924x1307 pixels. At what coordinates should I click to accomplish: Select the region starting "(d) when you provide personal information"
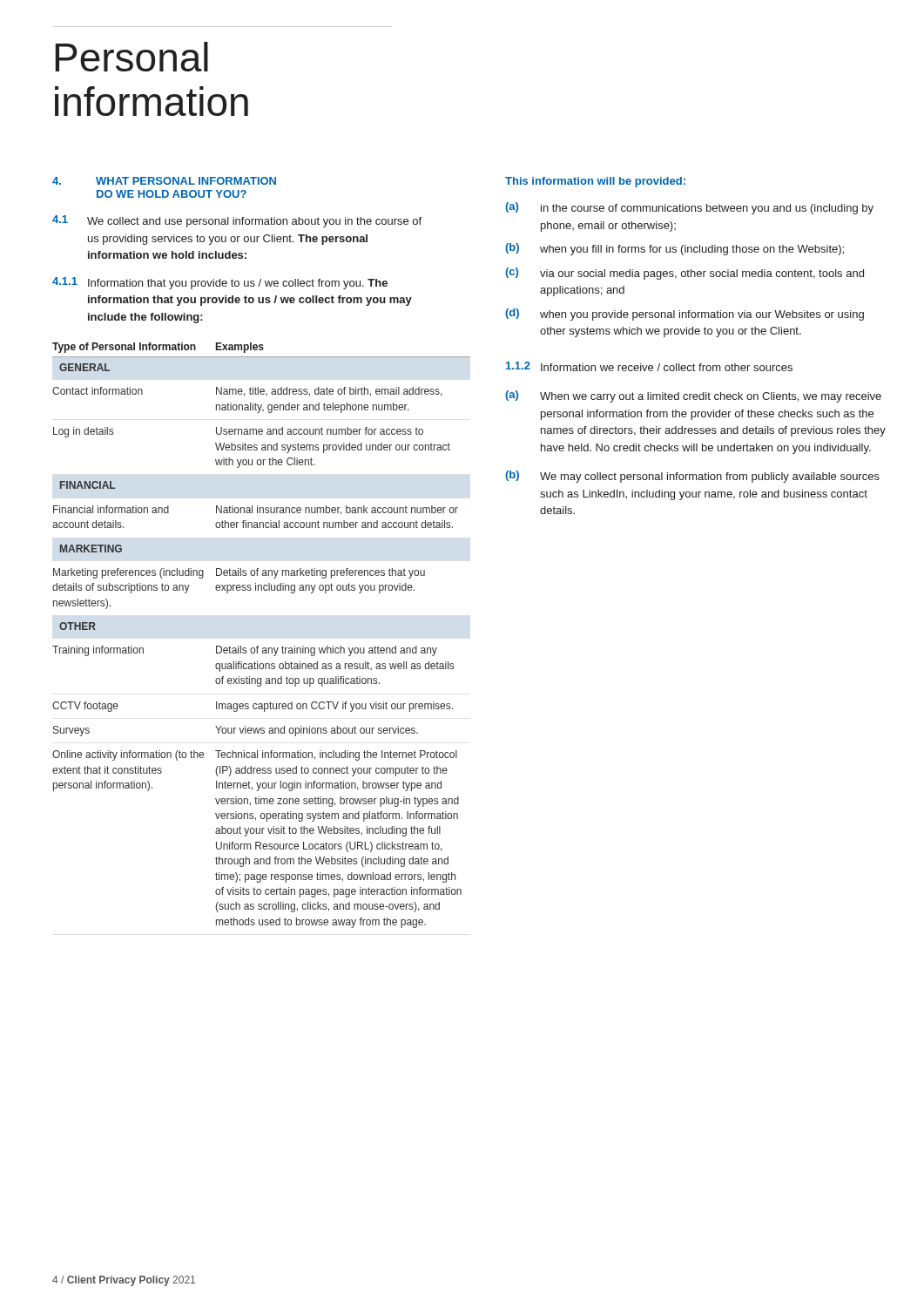click(x=697, y=322)
